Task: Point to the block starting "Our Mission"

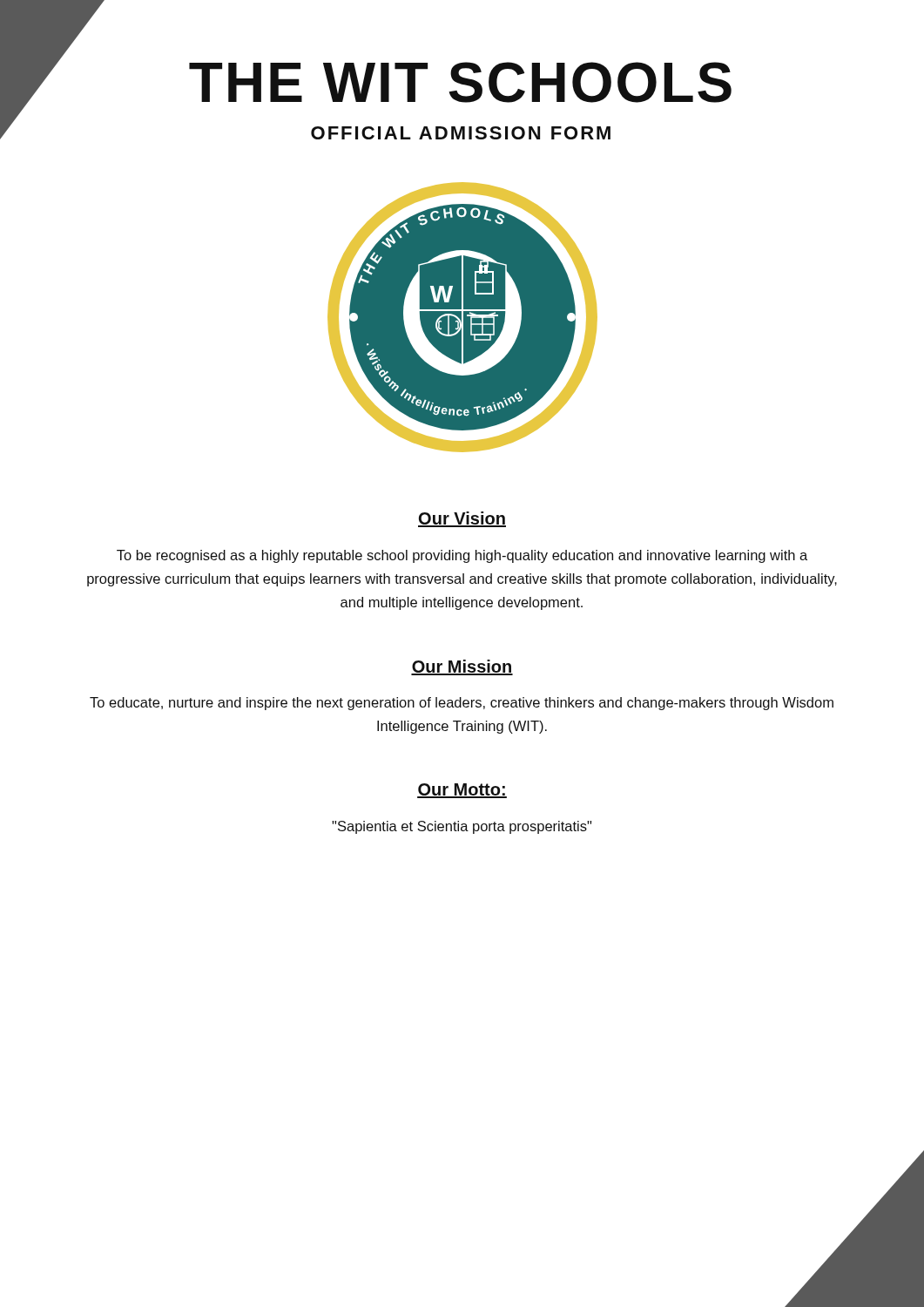Action: point(462,667)
